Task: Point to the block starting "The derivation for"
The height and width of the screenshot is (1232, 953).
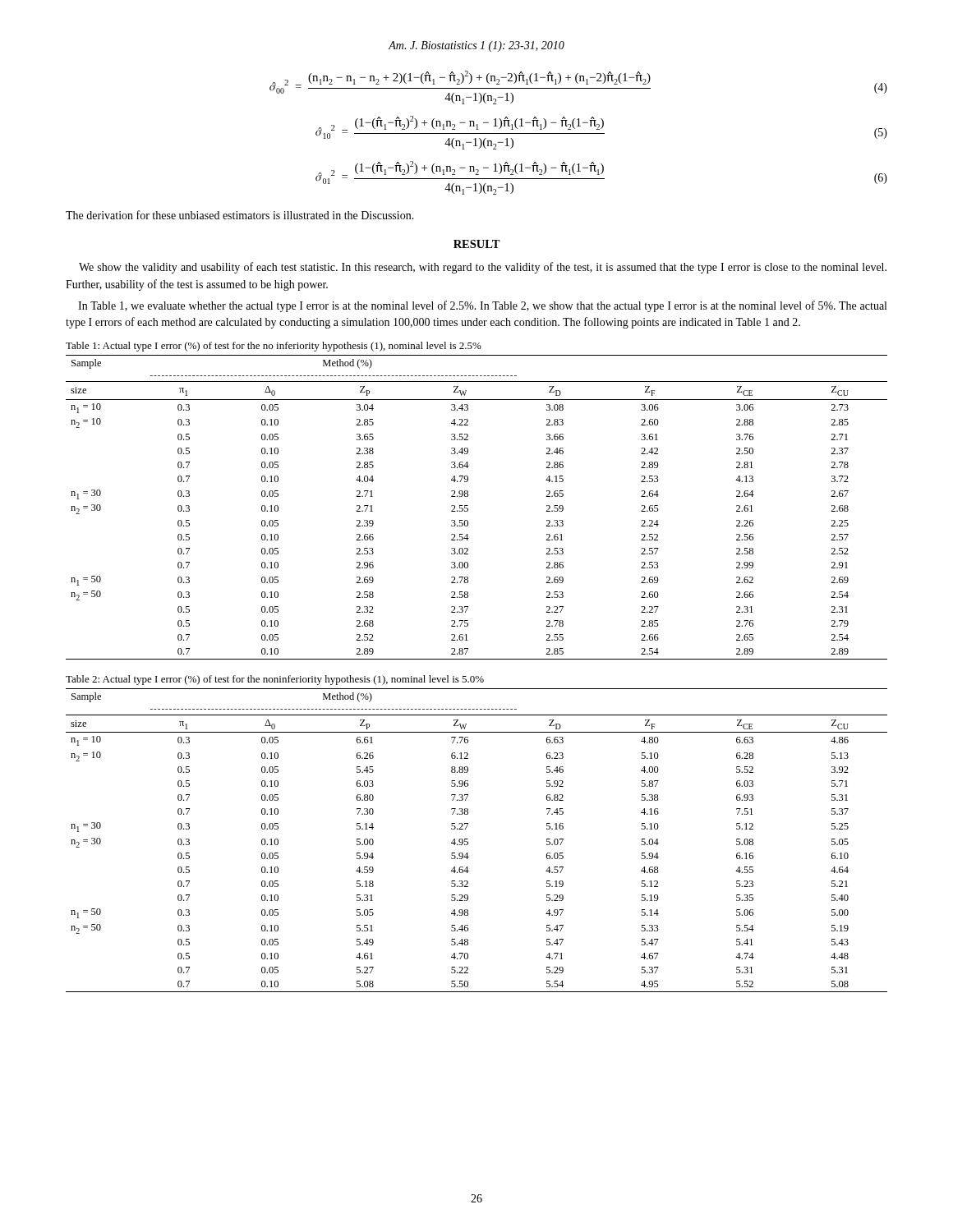Action: (240, 216)
